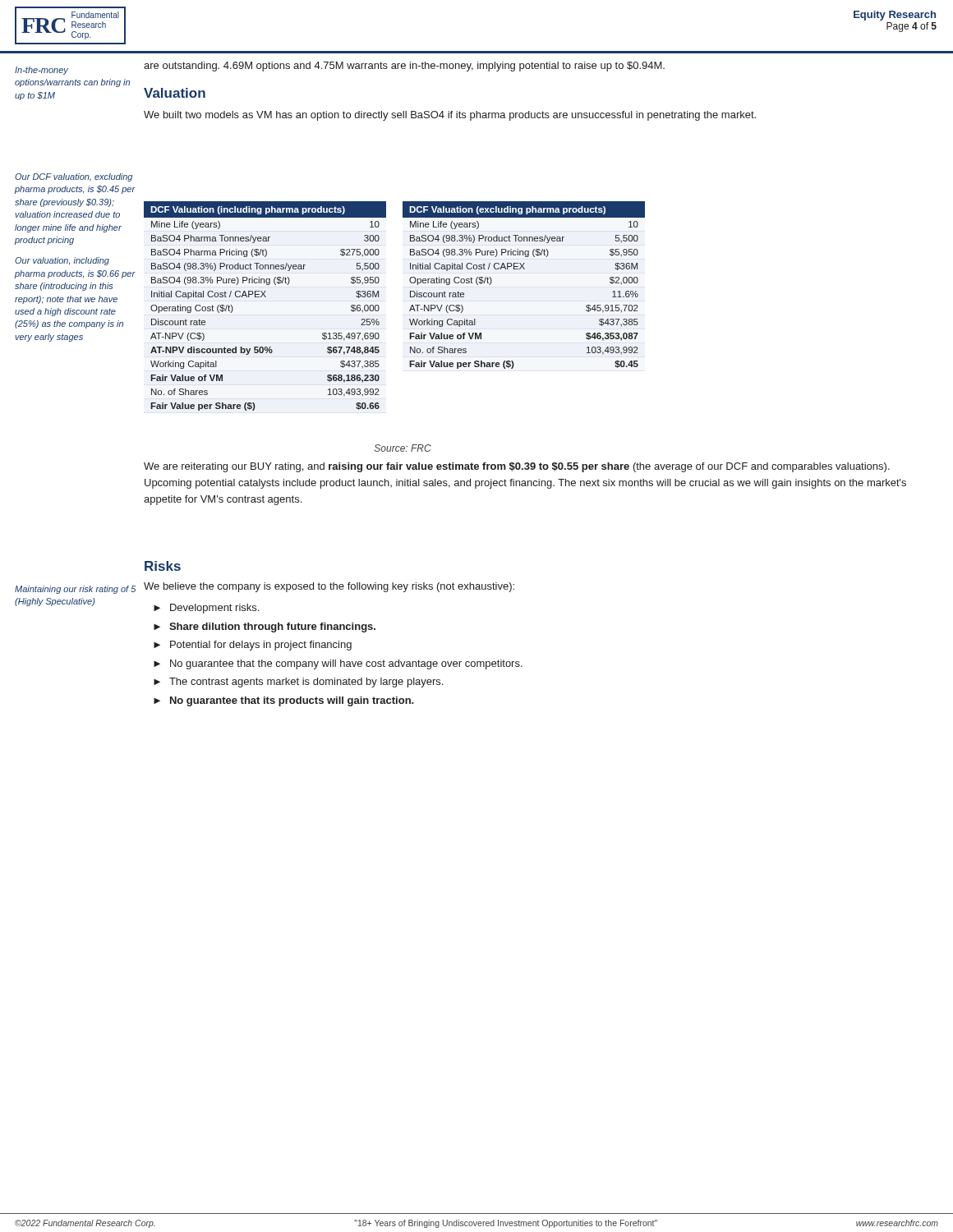Click on the passage starting "are outstanding. 4.69M options and 4.75M"
Screen dimensions: 1232x953
tap(405, 65)
